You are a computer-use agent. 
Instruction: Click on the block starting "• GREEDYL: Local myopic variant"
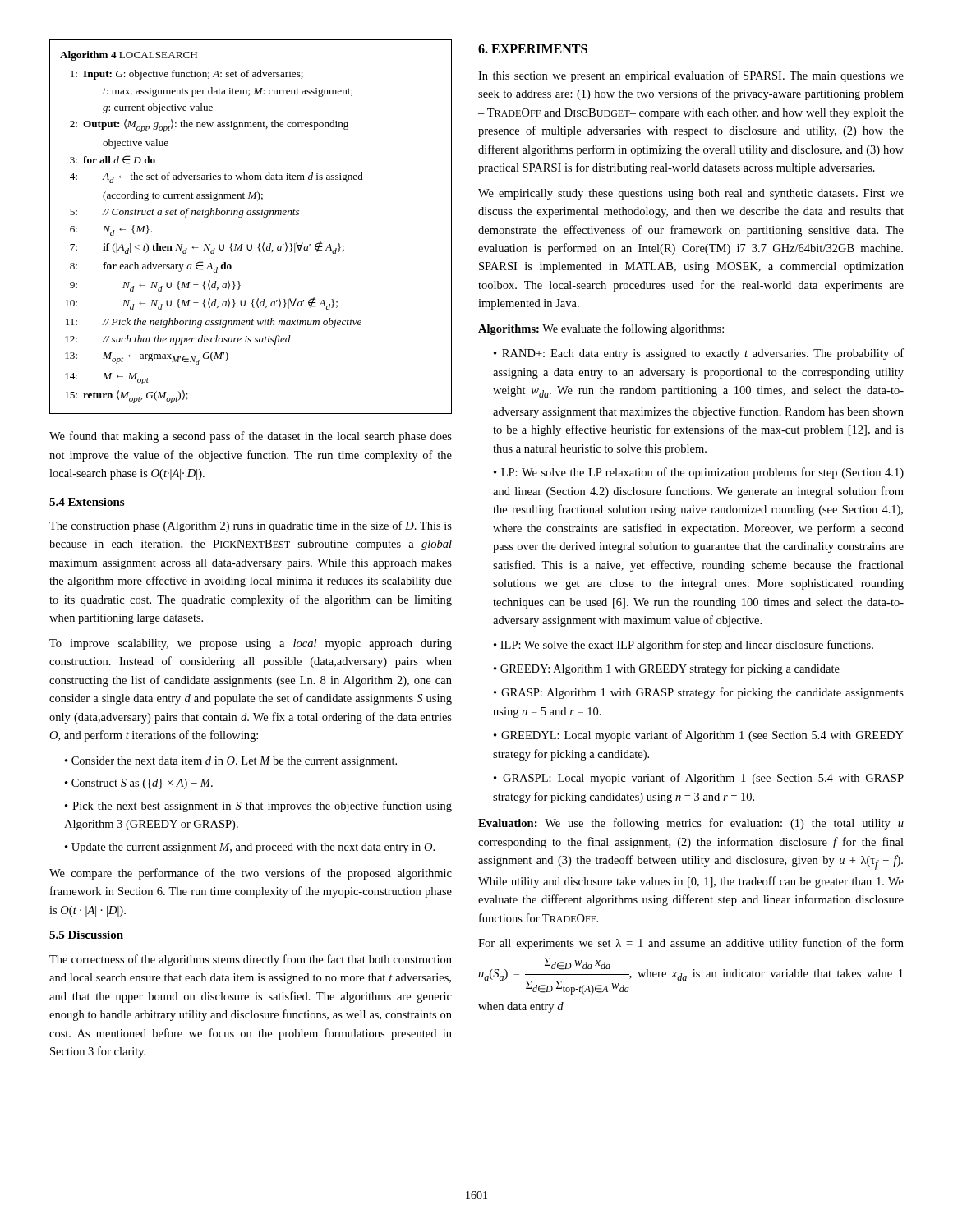(698, 745)
